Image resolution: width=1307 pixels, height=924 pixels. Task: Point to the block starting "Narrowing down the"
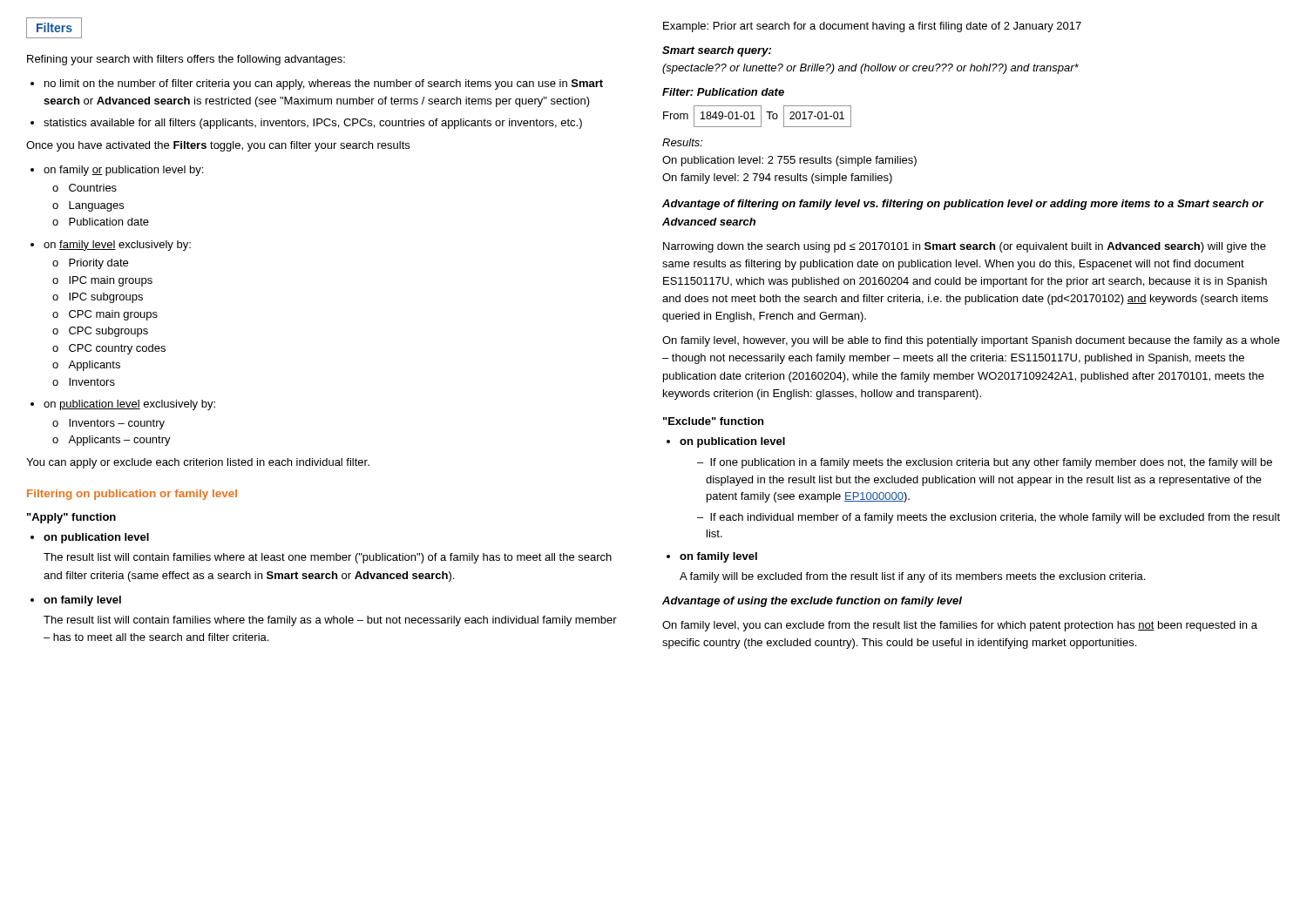[x=965, y=281]
